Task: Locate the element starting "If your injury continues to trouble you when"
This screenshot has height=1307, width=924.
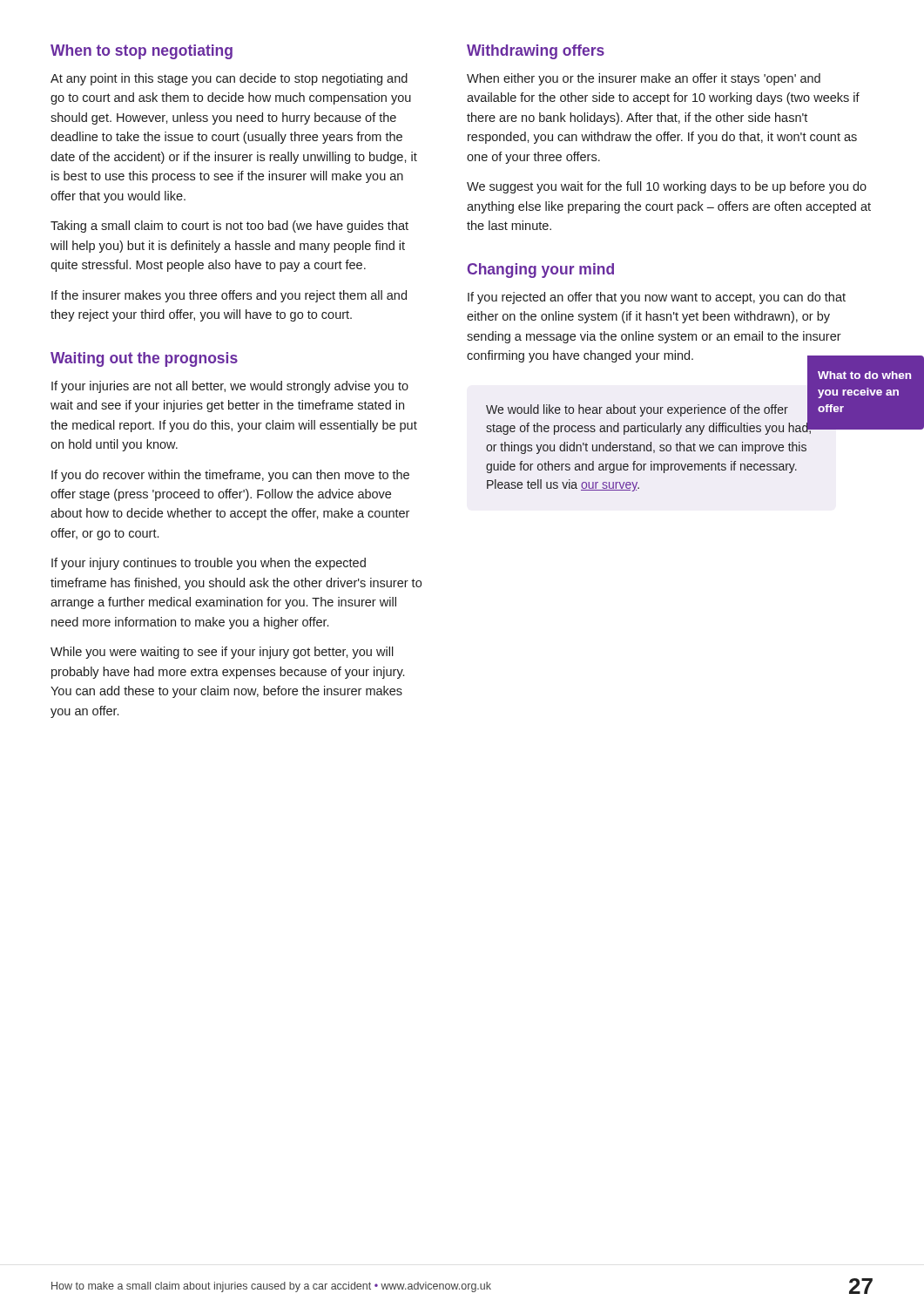Action: [x=236, y=593]
